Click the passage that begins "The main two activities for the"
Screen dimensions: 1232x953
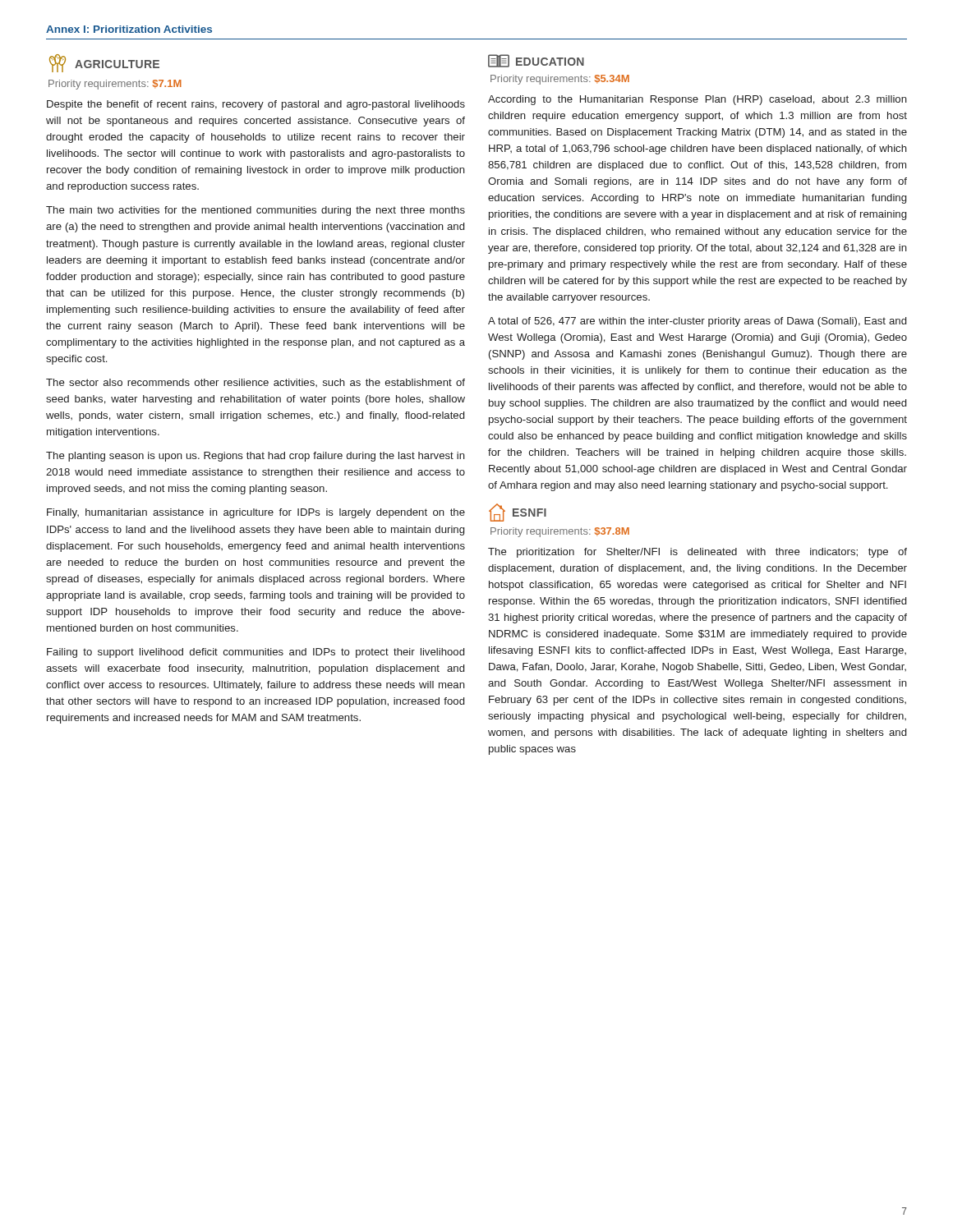pos(255,284)
